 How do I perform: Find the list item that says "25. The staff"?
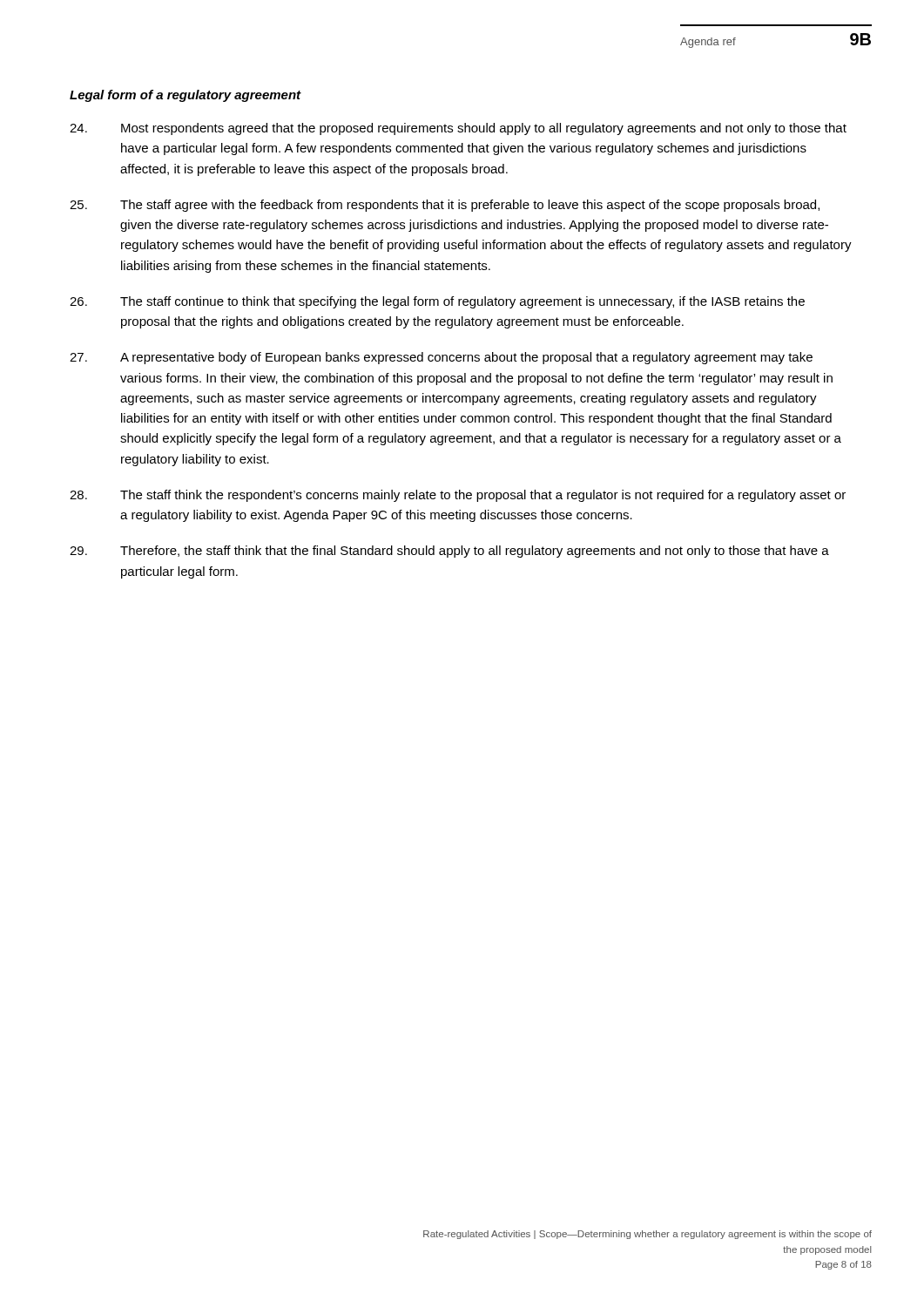click(x=462, y=235)
